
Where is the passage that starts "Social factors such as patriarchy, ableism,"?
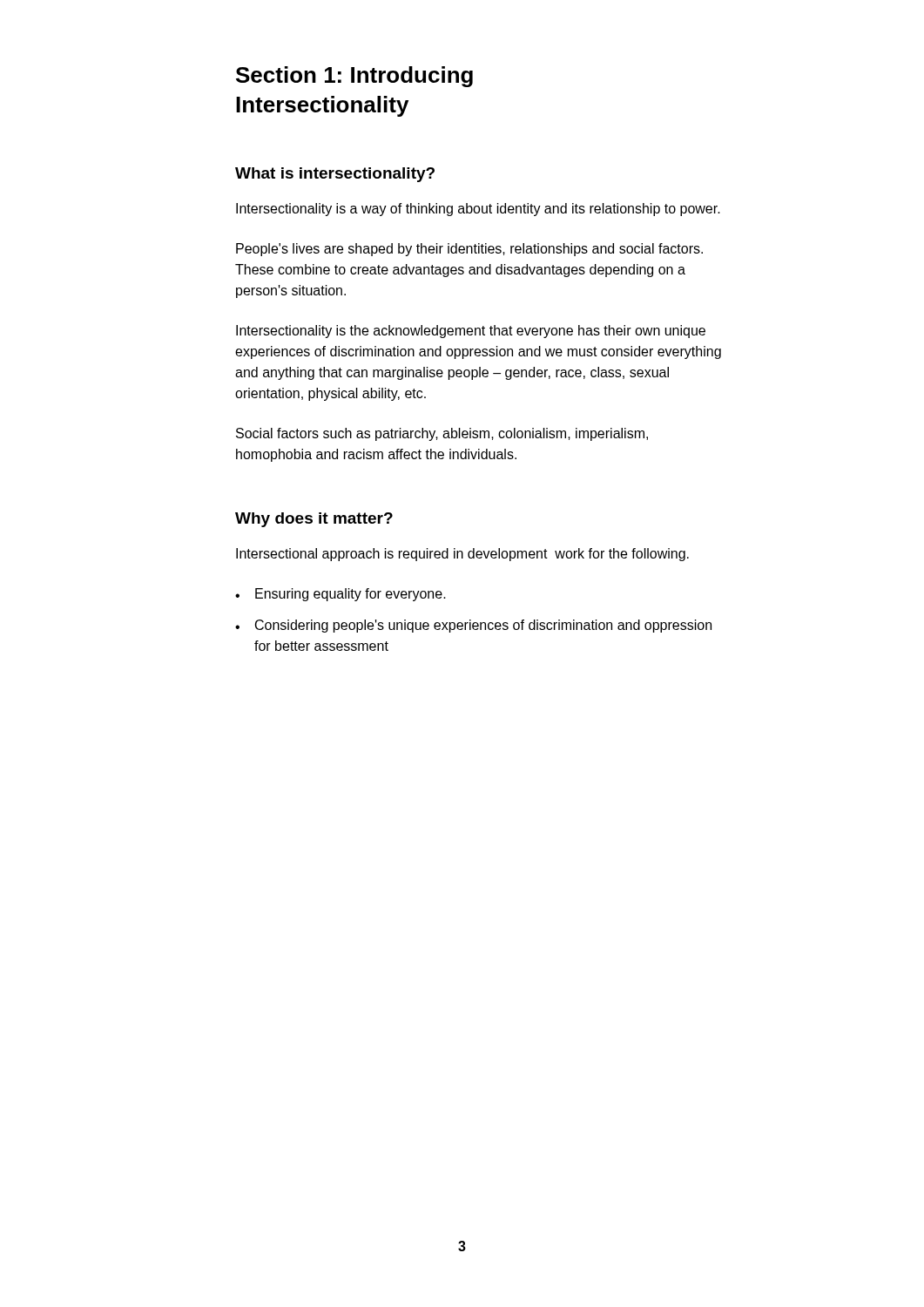tap(442, 444)
